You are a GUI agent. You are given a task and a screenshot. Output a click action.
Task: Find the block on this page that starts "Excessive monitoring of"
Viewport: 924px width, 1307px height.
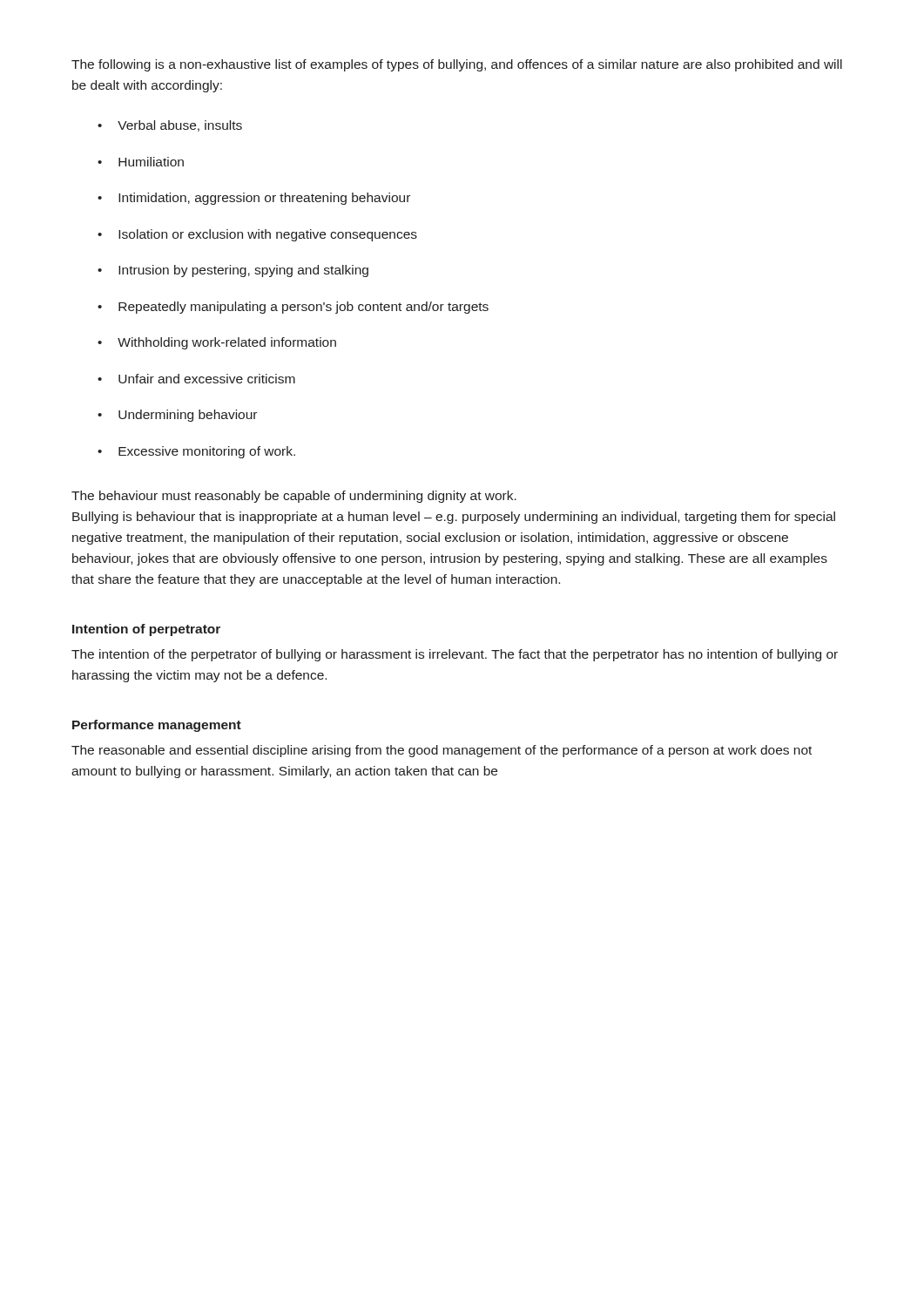tap(207, 451)
